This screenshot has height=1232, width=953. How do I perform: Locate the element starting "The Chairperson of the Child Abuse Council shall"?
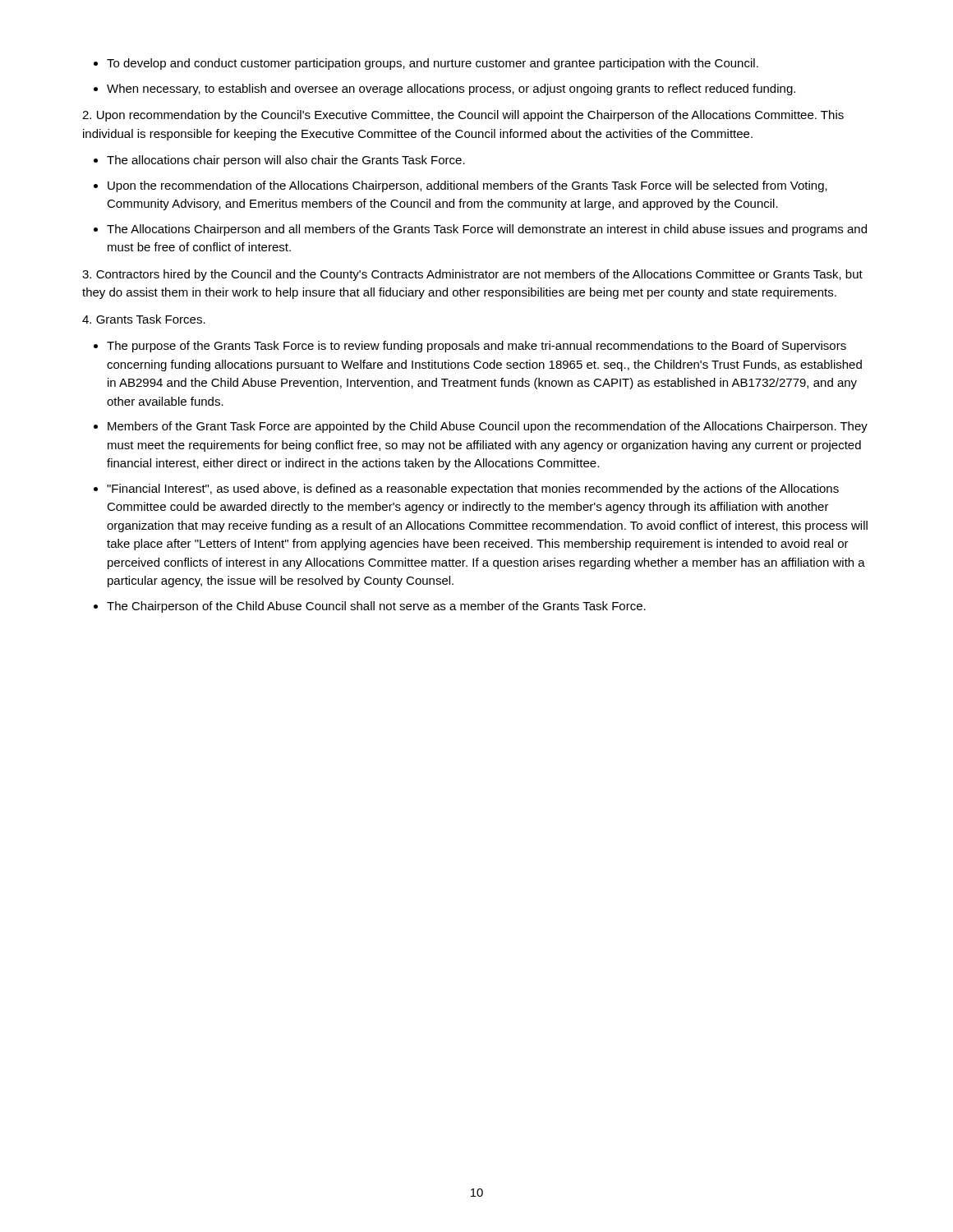377,605
